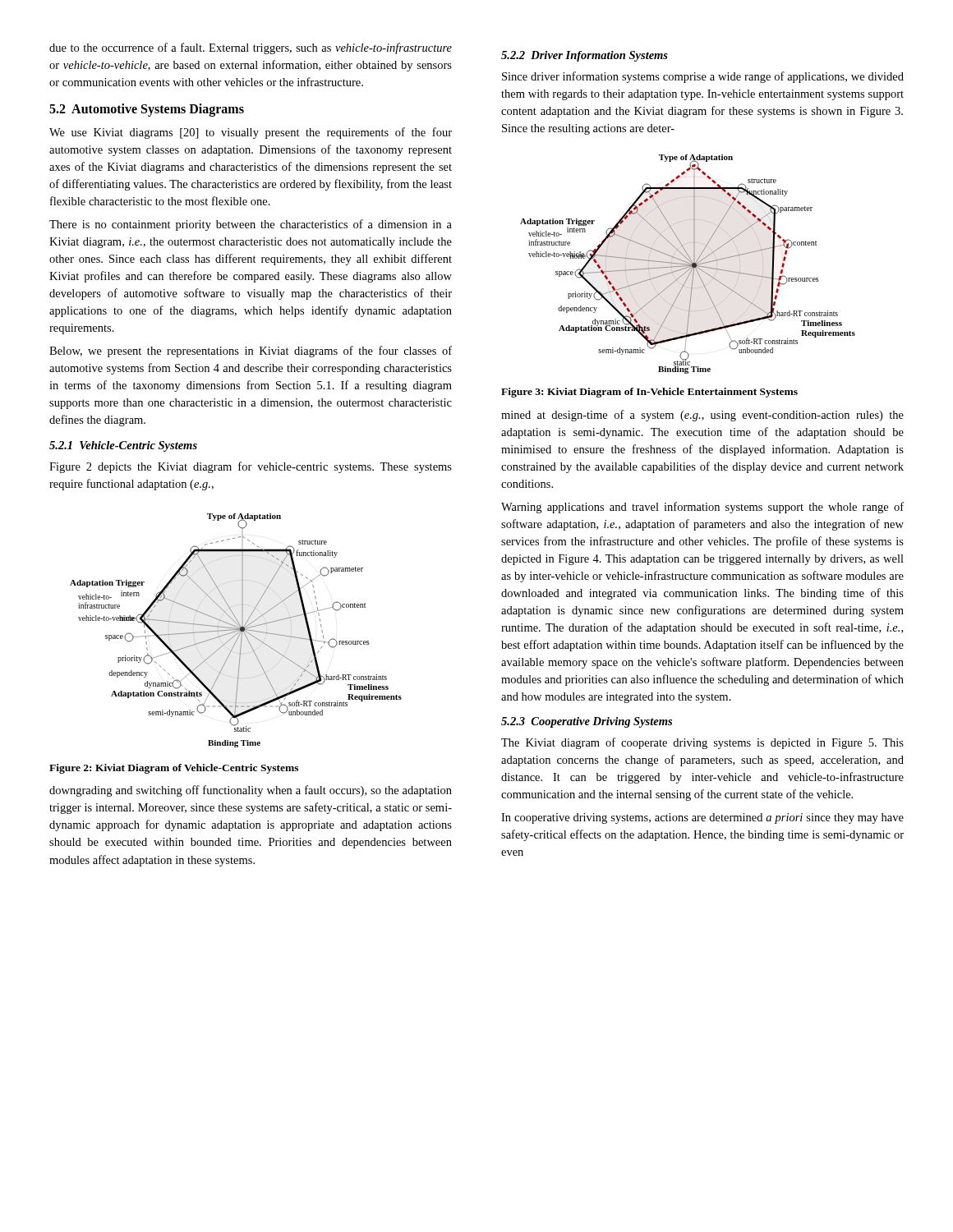Navigate to the text block starting "Warning applications and travel information systems"

click(x=702, y=602)
